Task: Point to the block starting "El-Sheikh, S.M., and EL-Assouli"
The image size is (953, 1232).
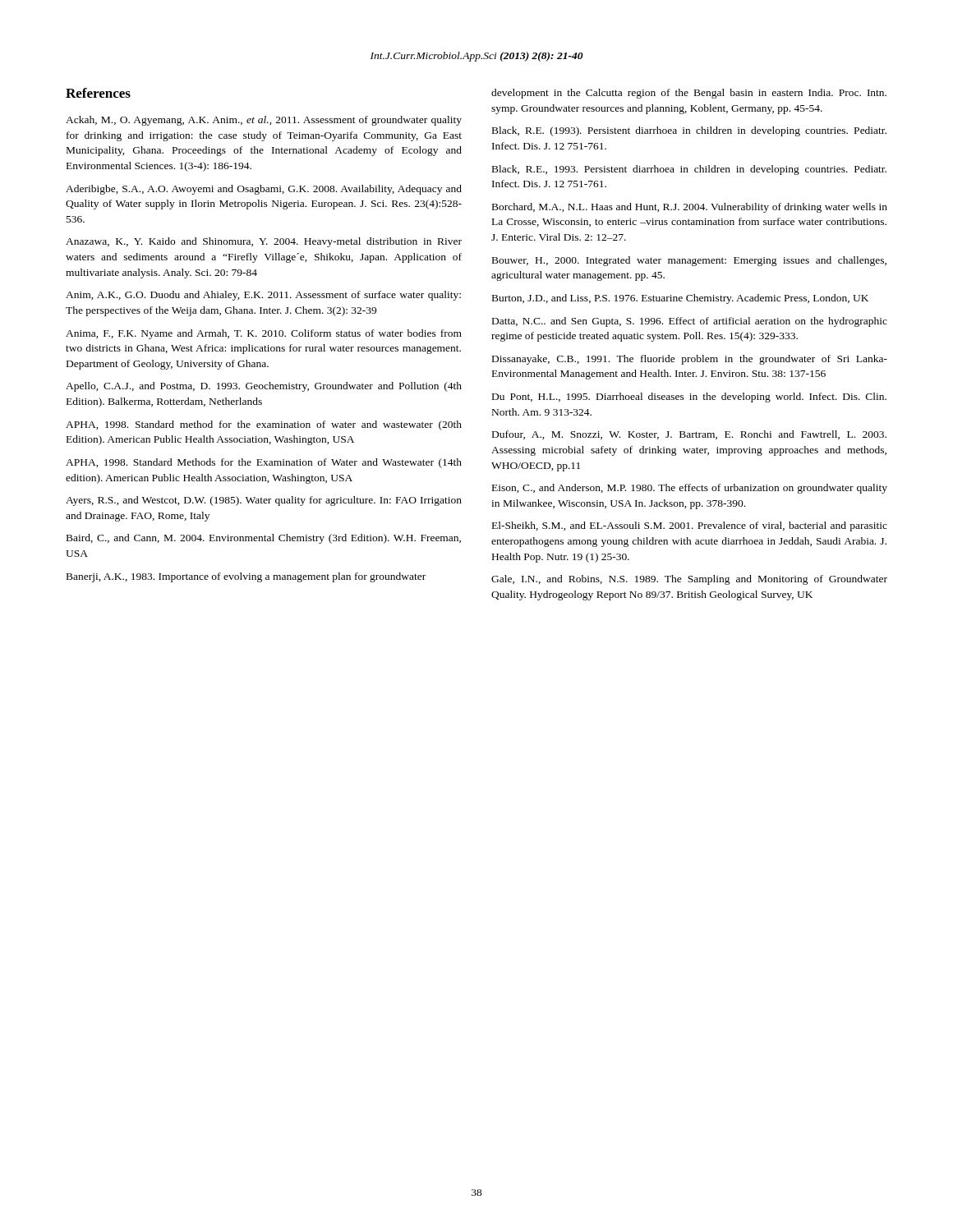Action: (x=689, y=541)
